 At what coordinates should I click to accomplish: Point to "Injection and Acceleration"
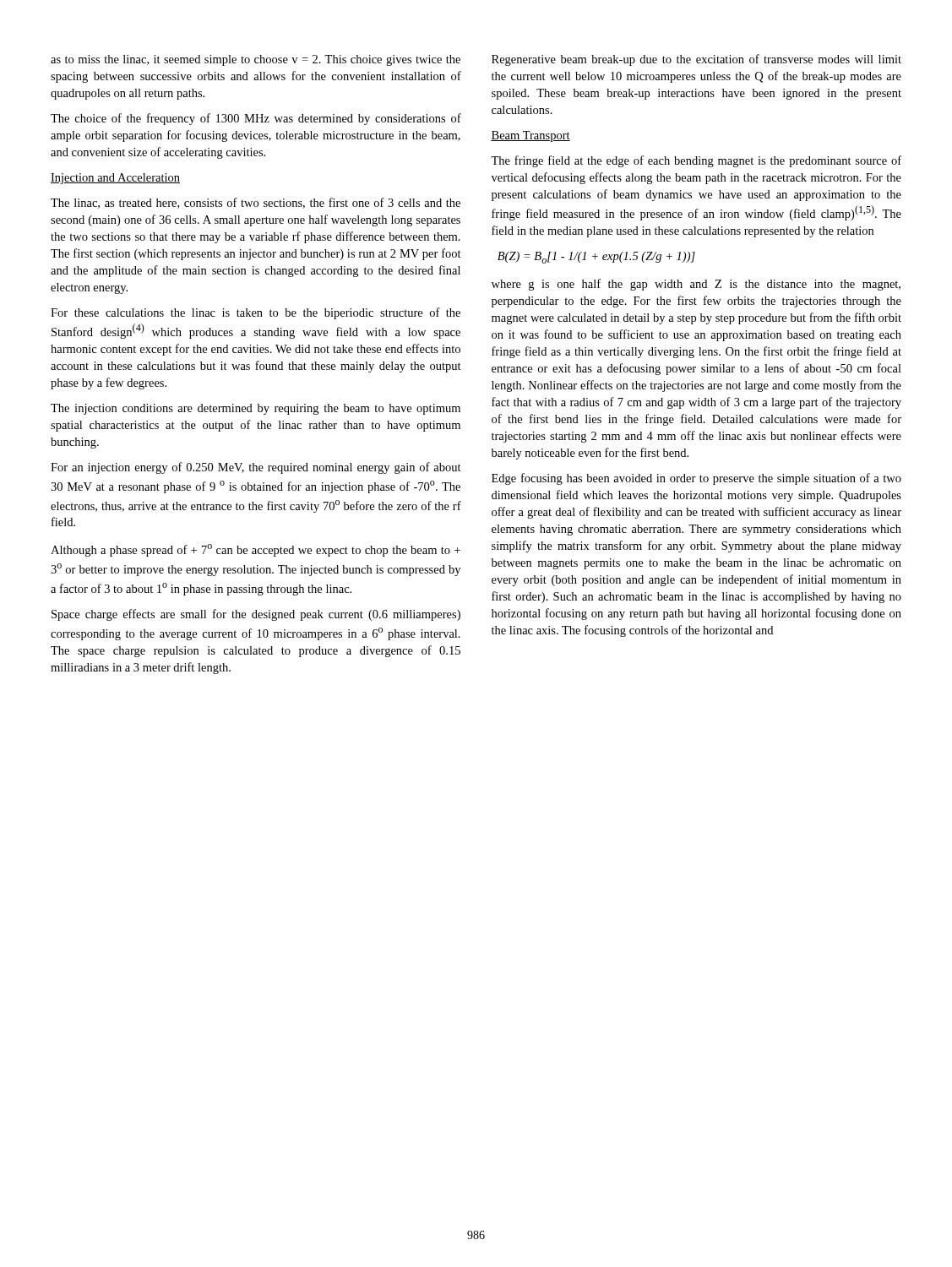tap(115, 179)
